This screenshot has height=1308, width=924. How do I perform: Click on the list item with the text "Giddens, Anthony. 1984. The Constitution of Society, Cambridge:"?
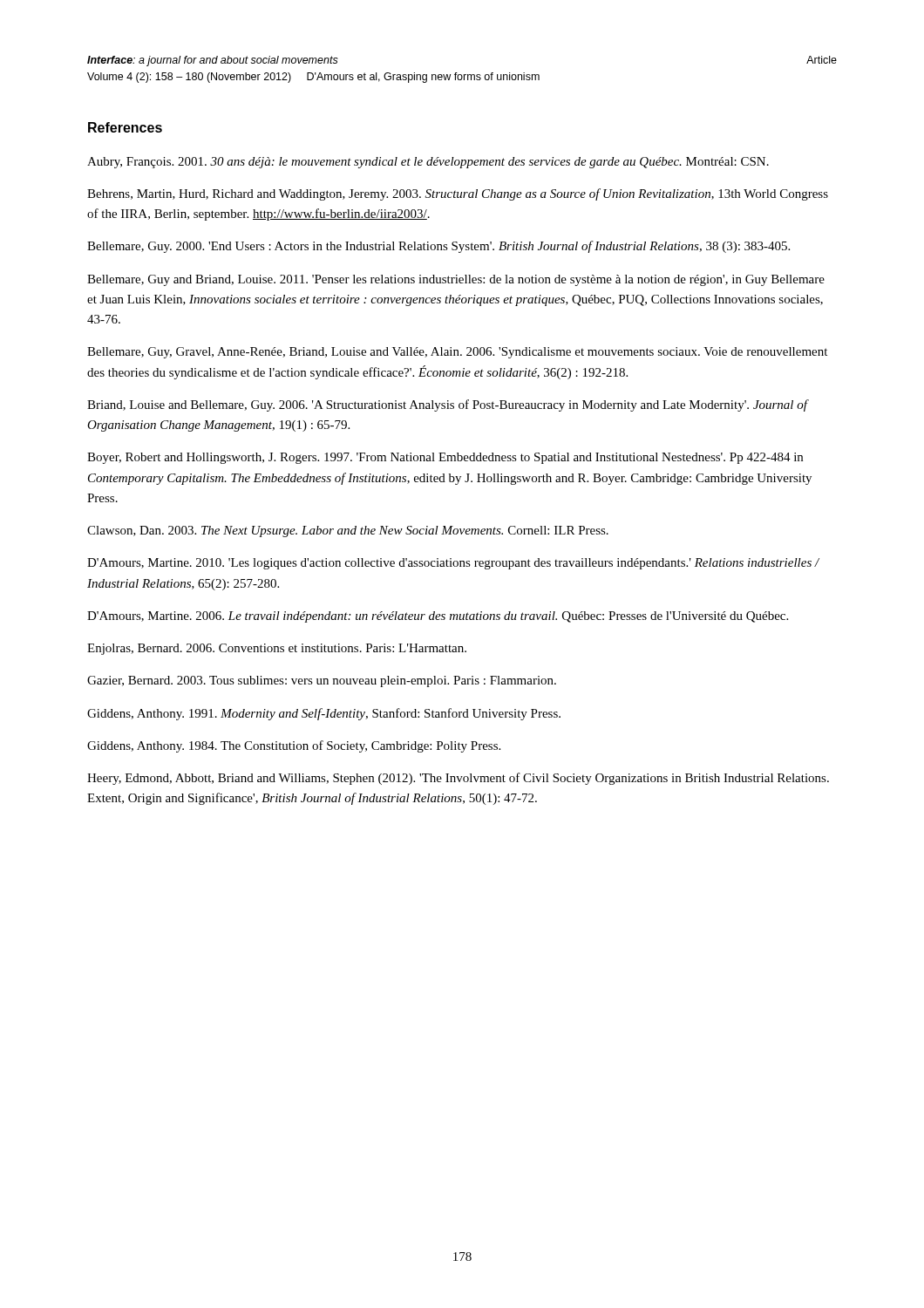[294, 745]
